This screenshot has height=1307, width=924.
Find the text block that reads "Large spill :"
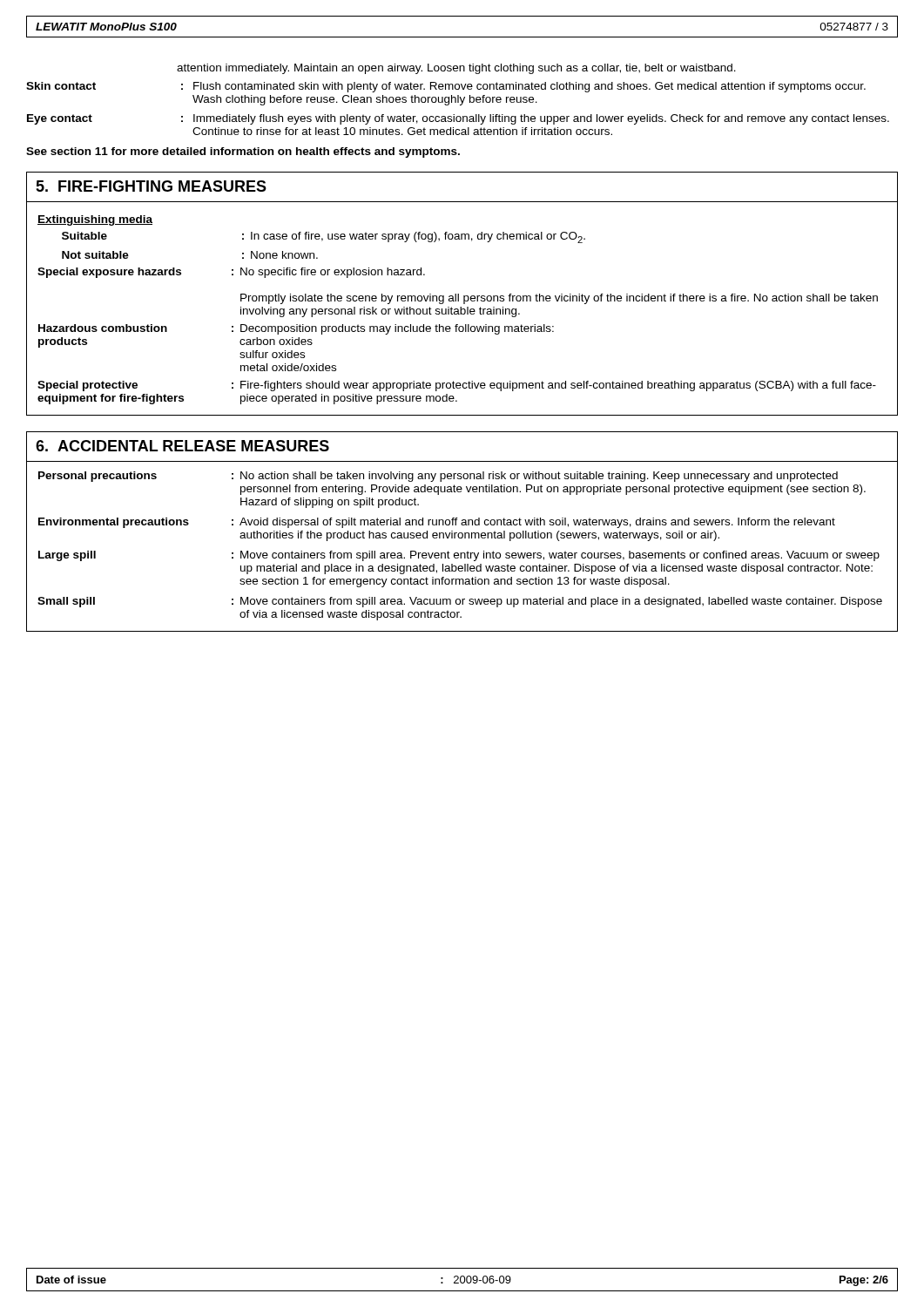coord(462,567)
